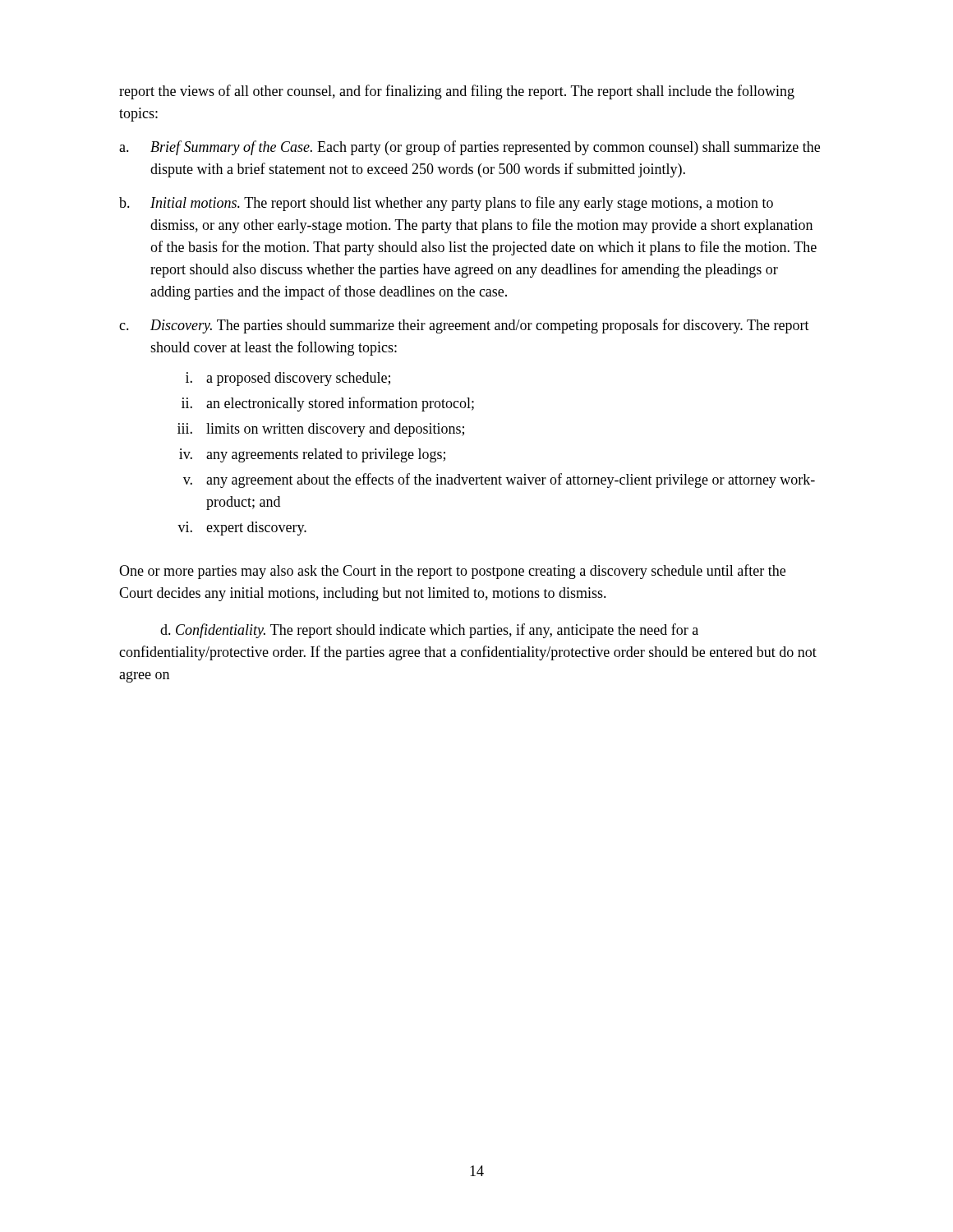Image resolution: width=953 pixels, height=1232 pixels.
Task: Navigate to the element starting "One or more parties may also"
Action: (470, 582)
